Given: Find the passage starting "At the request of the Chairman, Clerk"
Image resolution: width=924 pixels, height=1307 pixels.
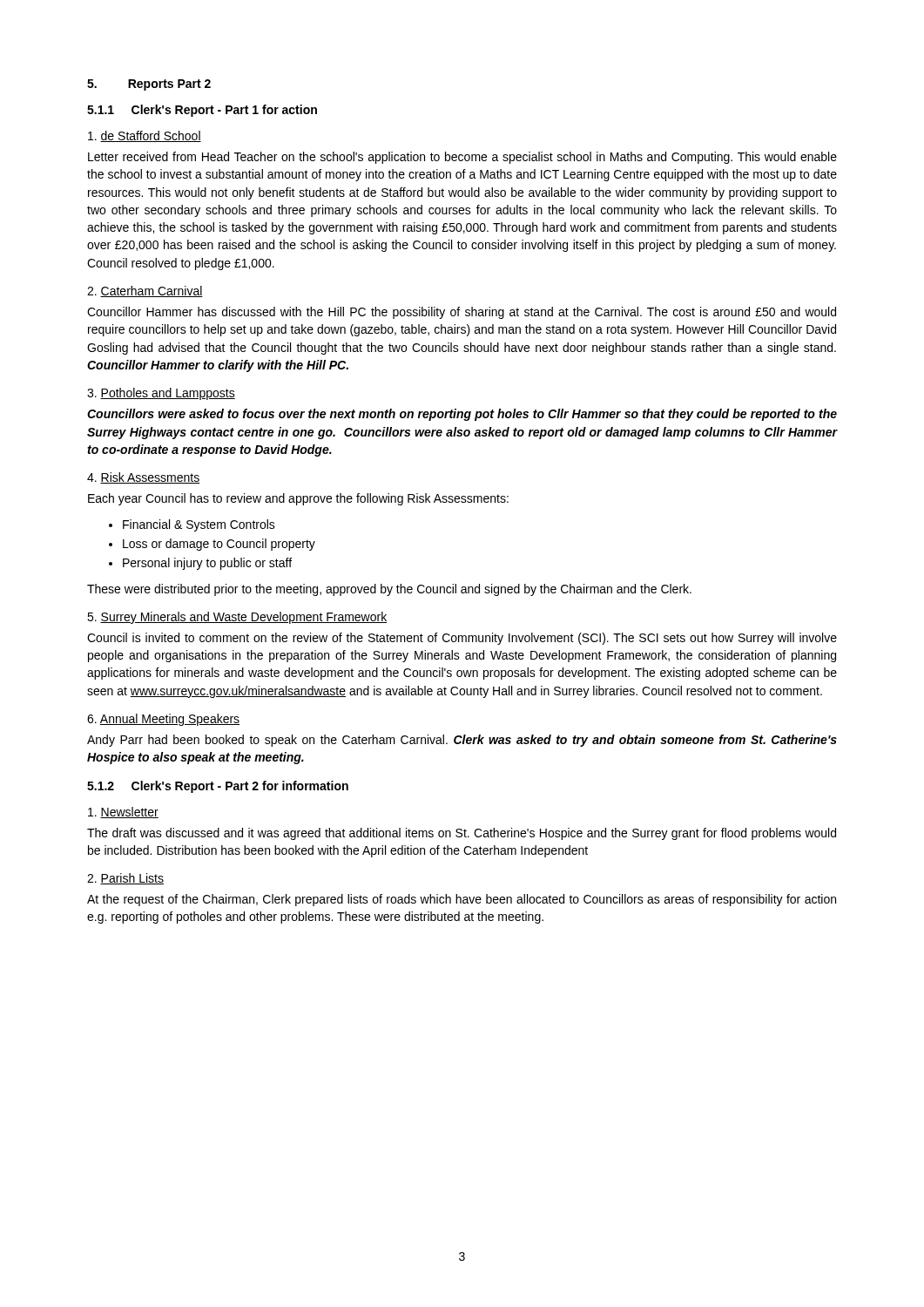Looking at the screenshot, I should 462,908.
